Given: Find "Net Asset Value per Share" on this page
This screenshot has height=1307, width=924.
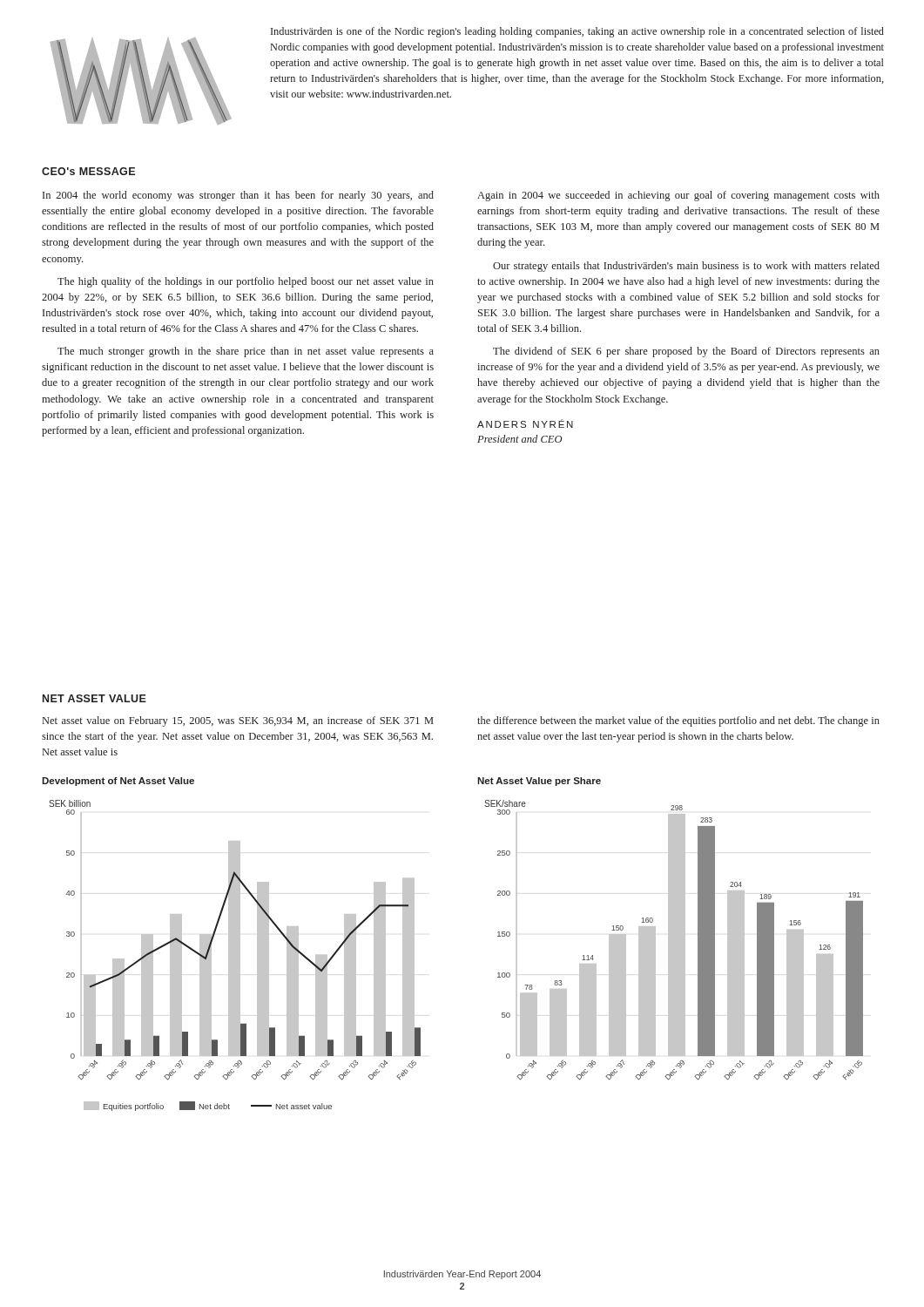Looking at the screenshot, I should [x=539, y=782].
